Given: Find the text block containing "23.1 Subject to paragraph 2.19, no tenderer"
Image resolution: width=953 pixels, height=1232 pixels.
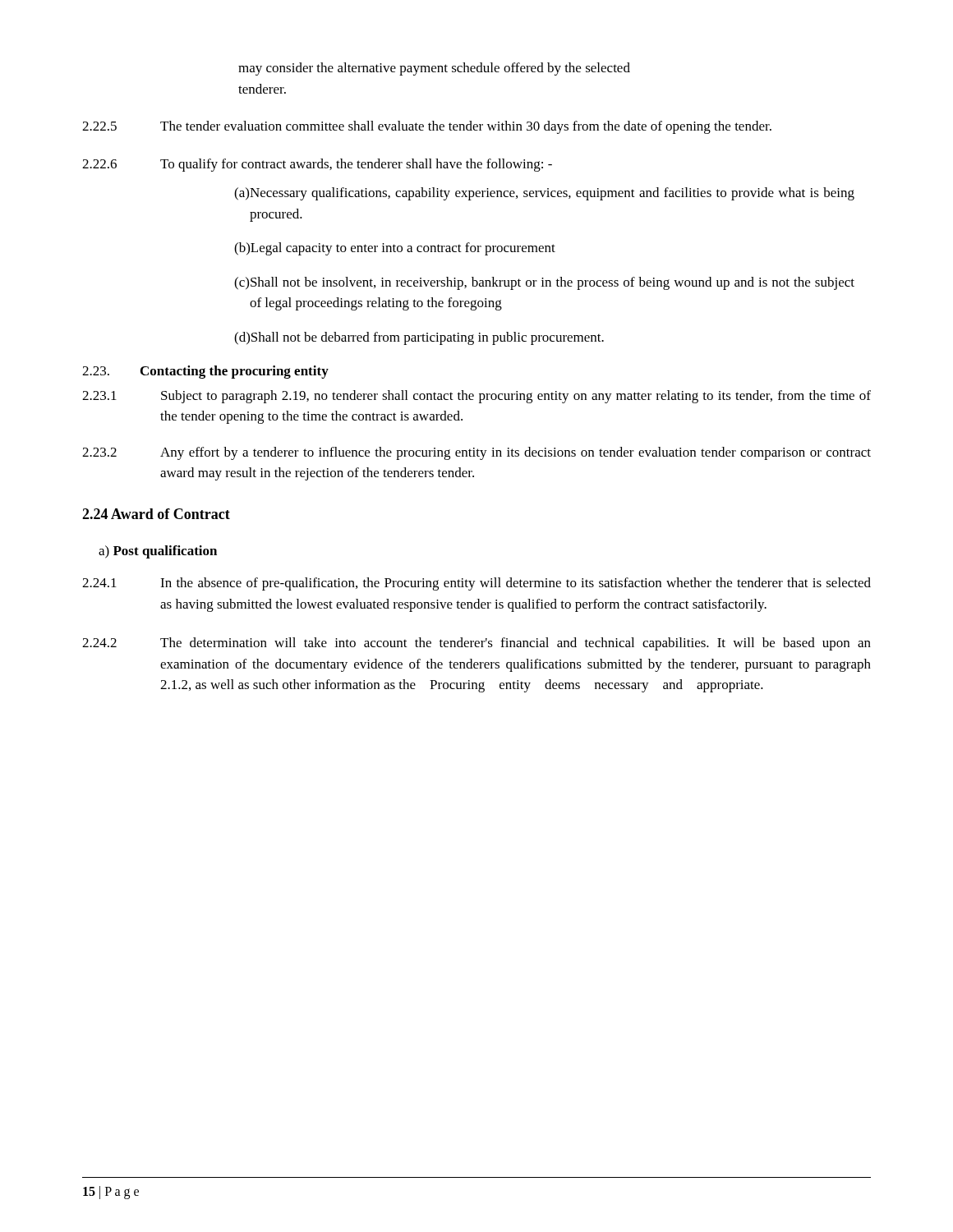Looking at the screenshot, I should pos(476,406).
